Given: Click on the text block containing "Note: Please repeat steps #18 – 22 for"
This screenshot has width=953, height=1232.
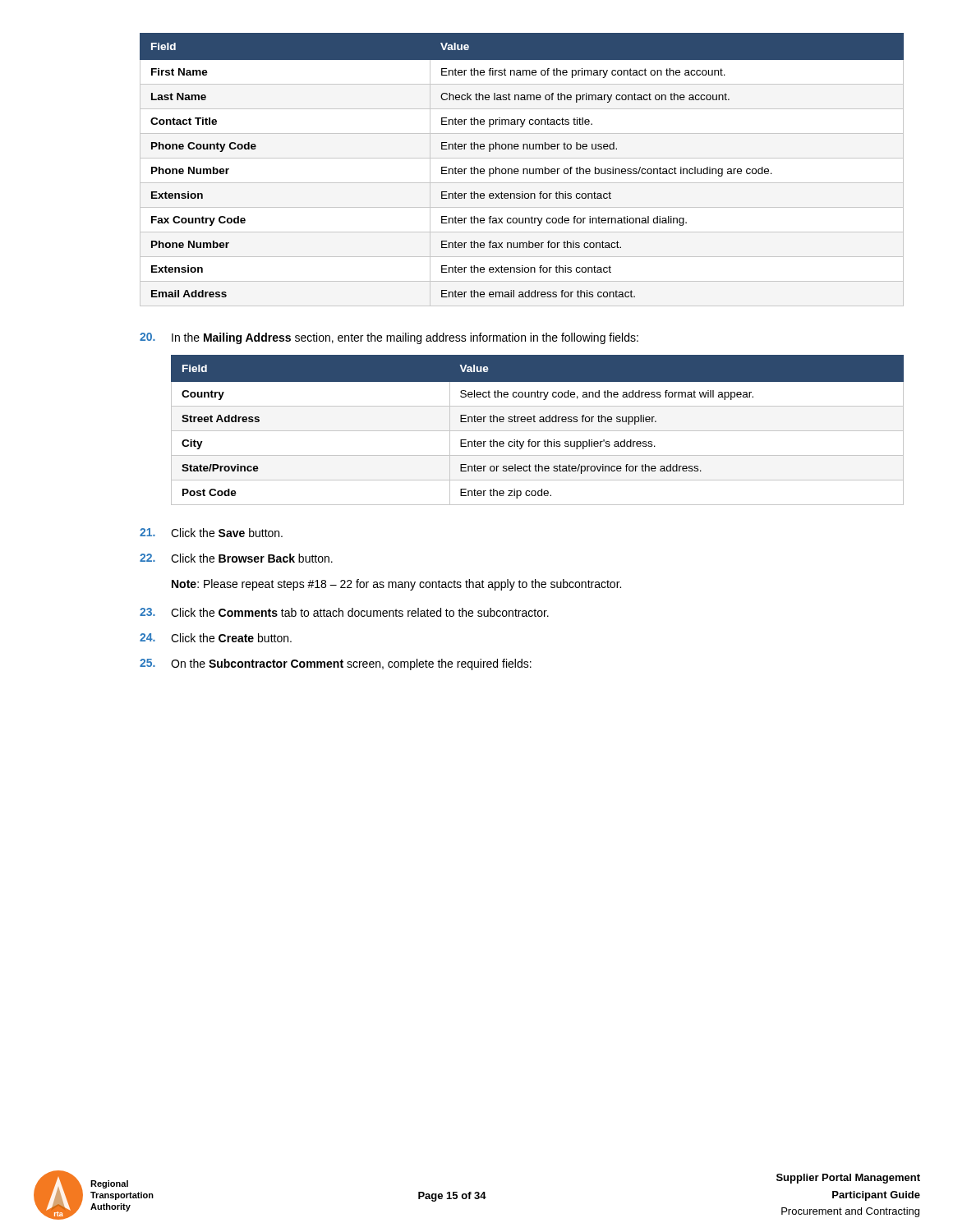Looking at the screenshot, I should [x=397, y=584].
